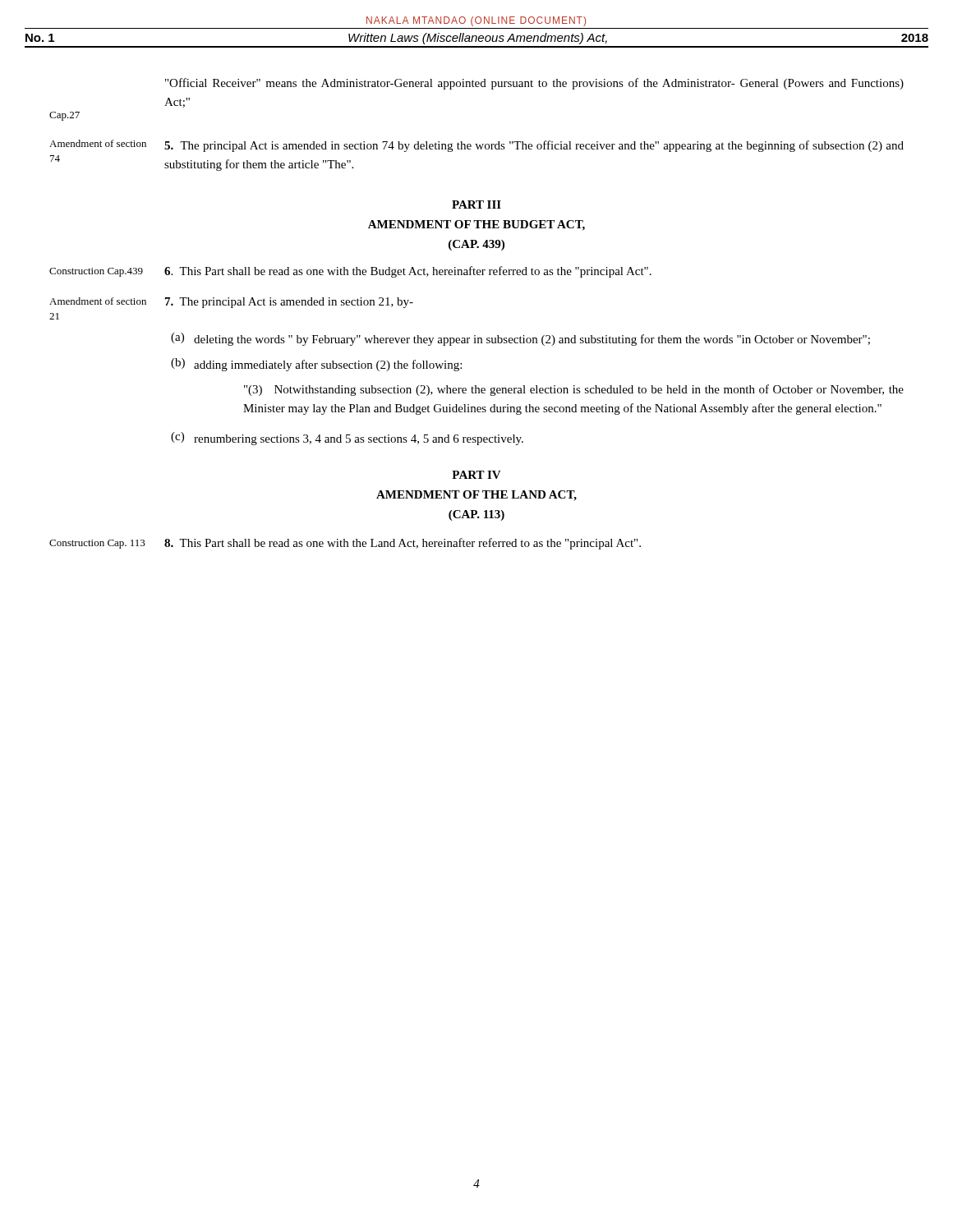The image size is (953, 1232).
Task: Select the region starting "PART IV AMENDMENT OF"
Action: pos(476,495)
